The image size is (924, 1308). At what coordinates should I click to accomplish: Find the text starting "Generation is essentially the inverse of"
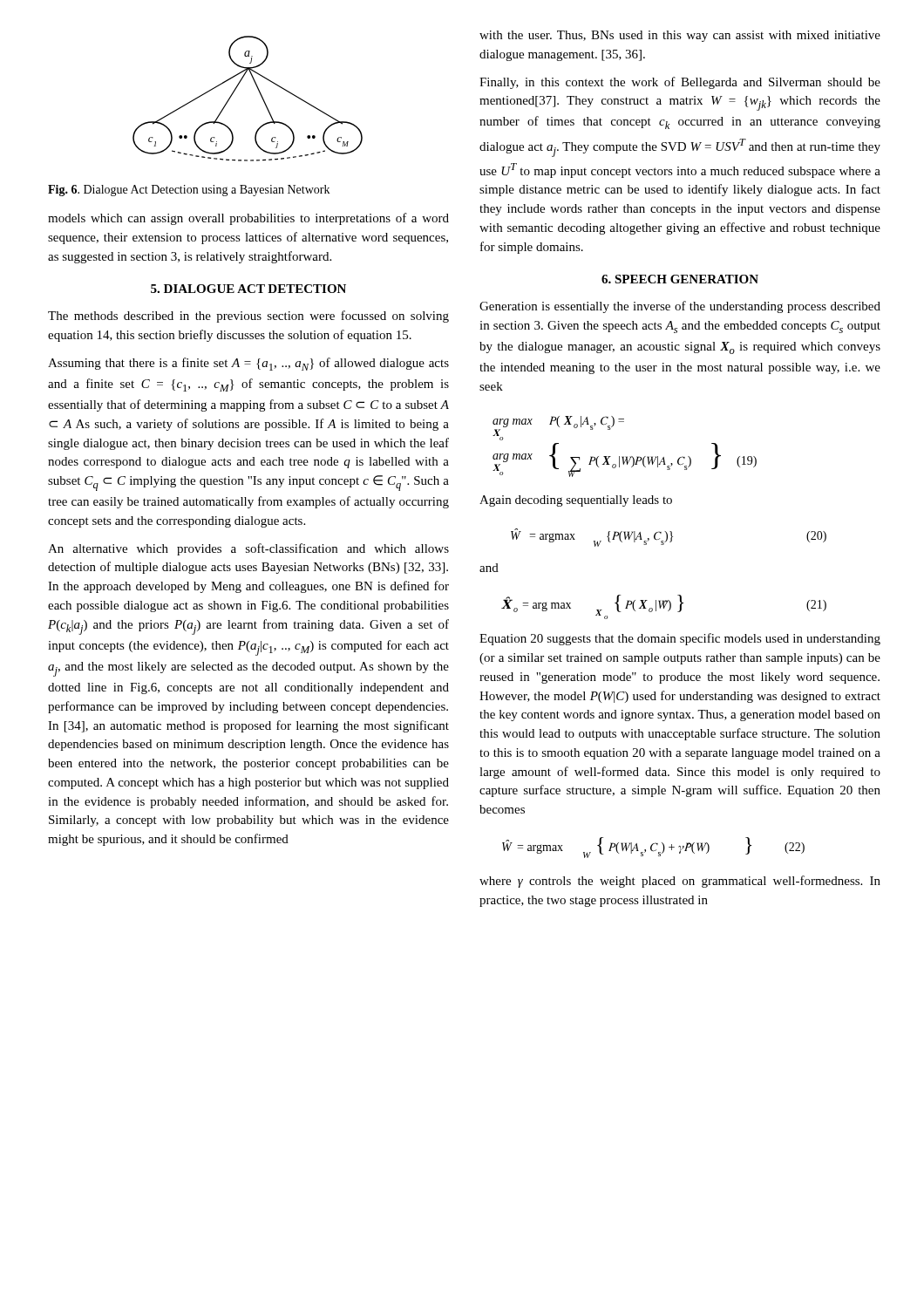[680, 346]
